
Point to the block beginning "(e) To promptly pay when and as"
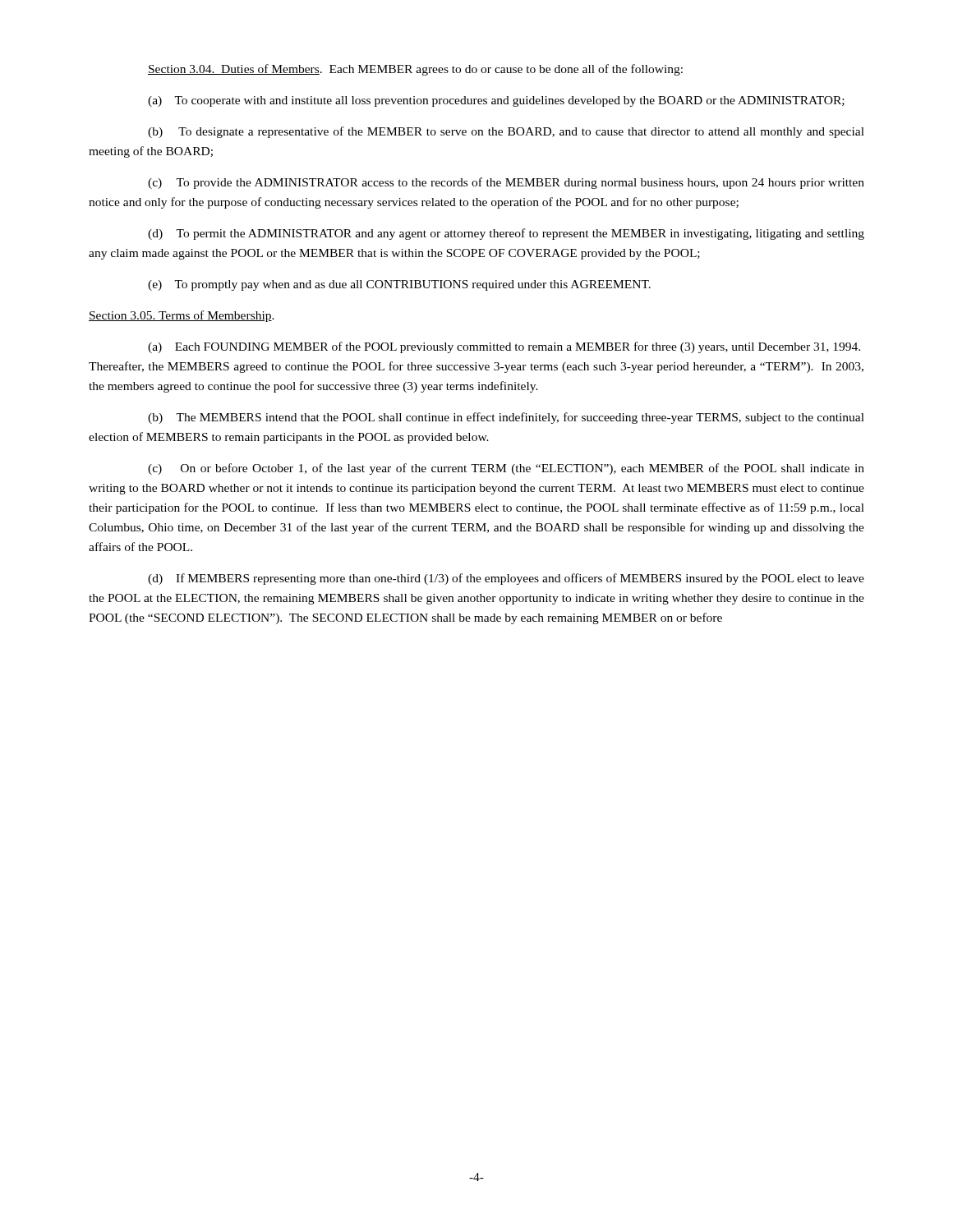coord(476,284)
